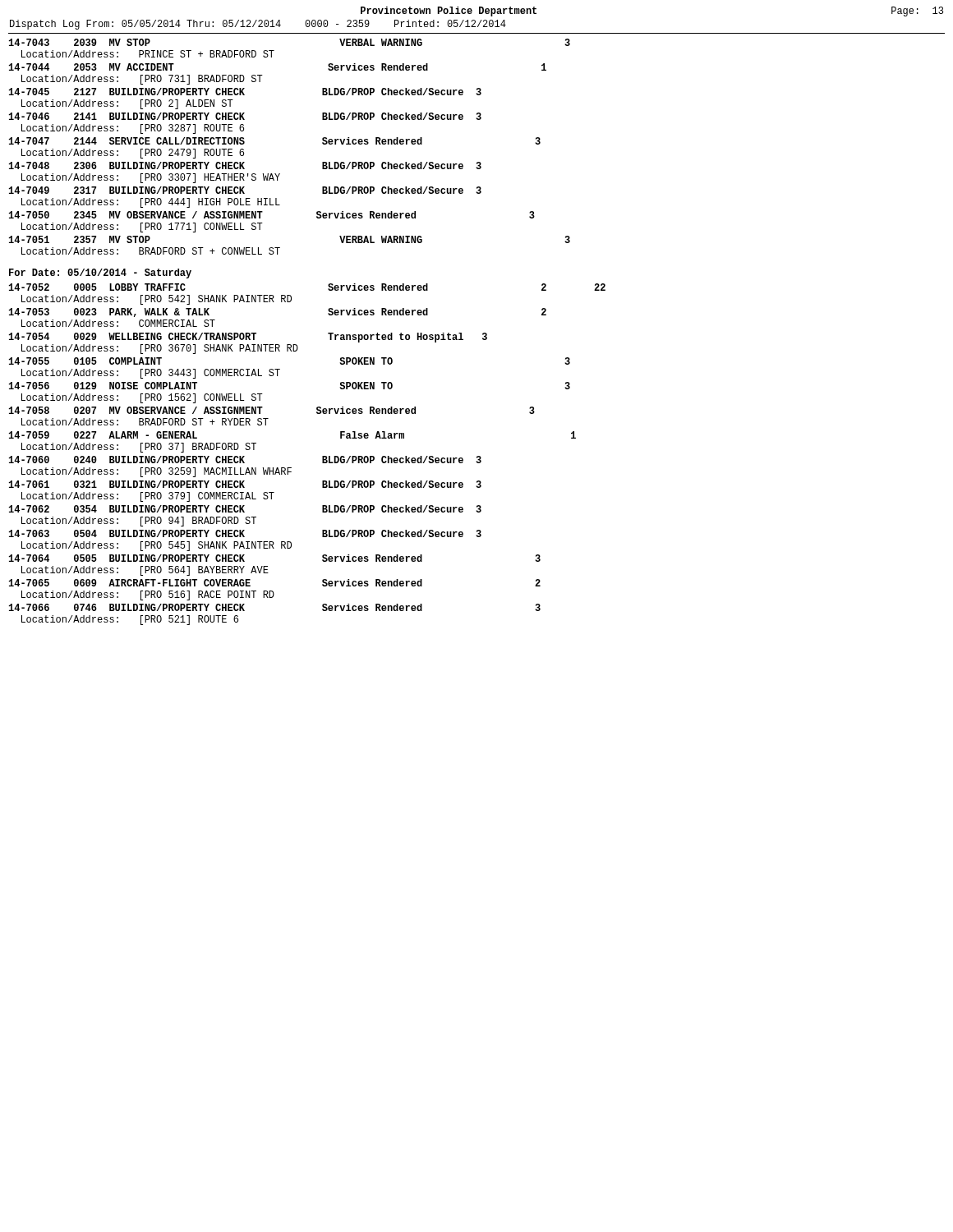Select the list item containing "14-7047 2144 SERVICE"

click(28, 141)
